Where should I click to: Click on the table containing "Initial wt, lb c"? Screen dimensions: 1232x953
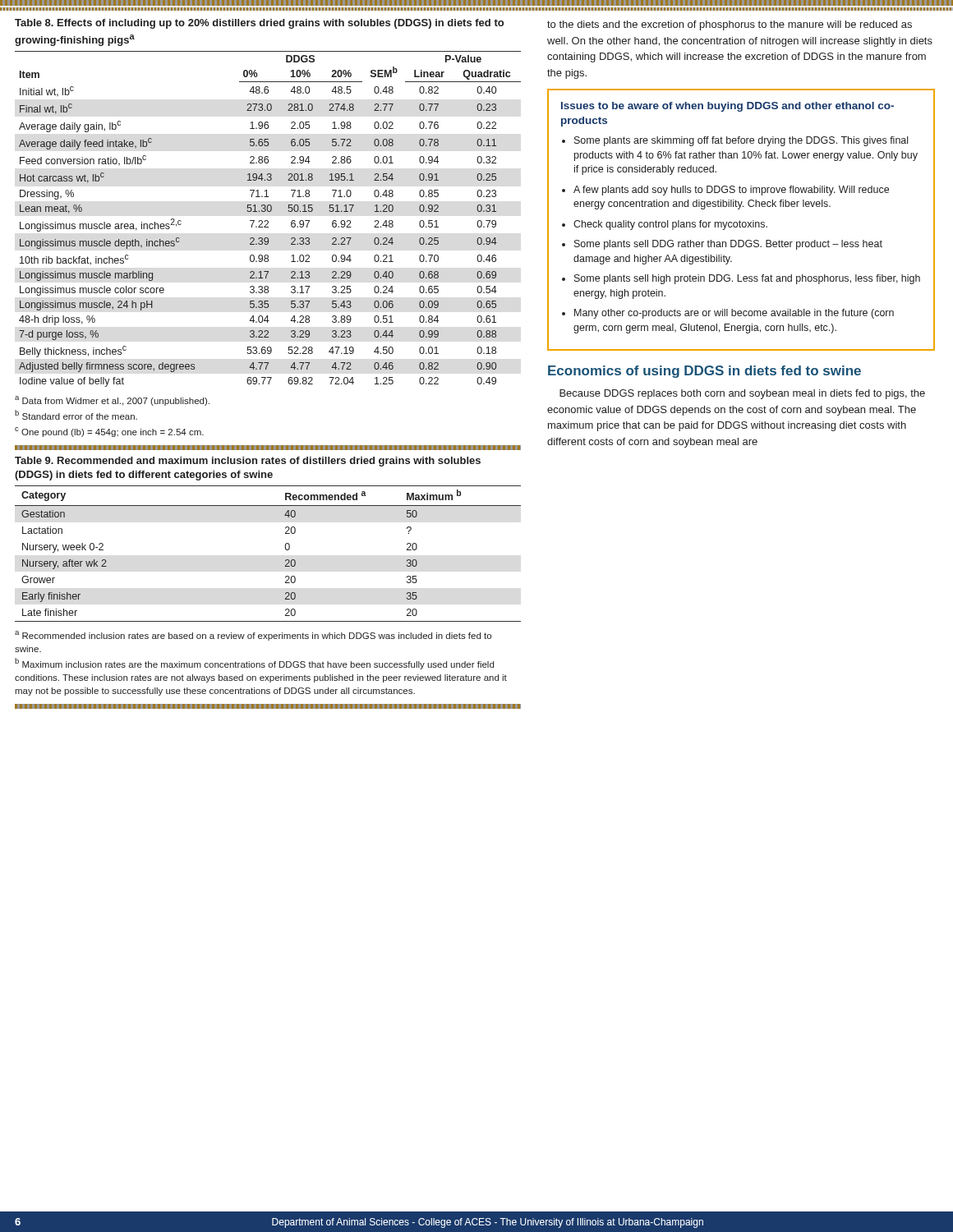(x=268, y=227)
